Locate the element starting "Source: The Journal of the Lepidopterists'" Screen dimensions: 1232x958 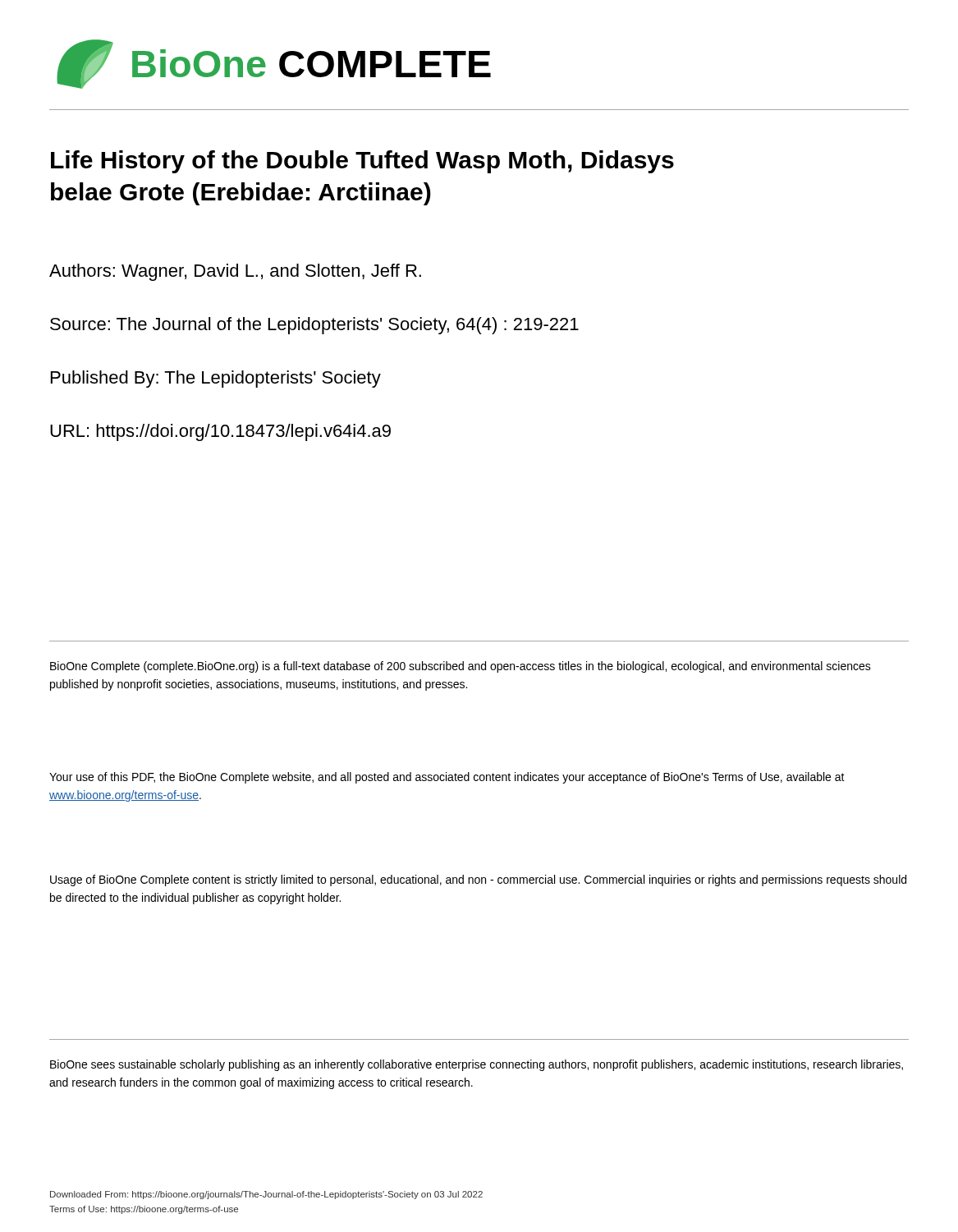click(x=314, y=324)
